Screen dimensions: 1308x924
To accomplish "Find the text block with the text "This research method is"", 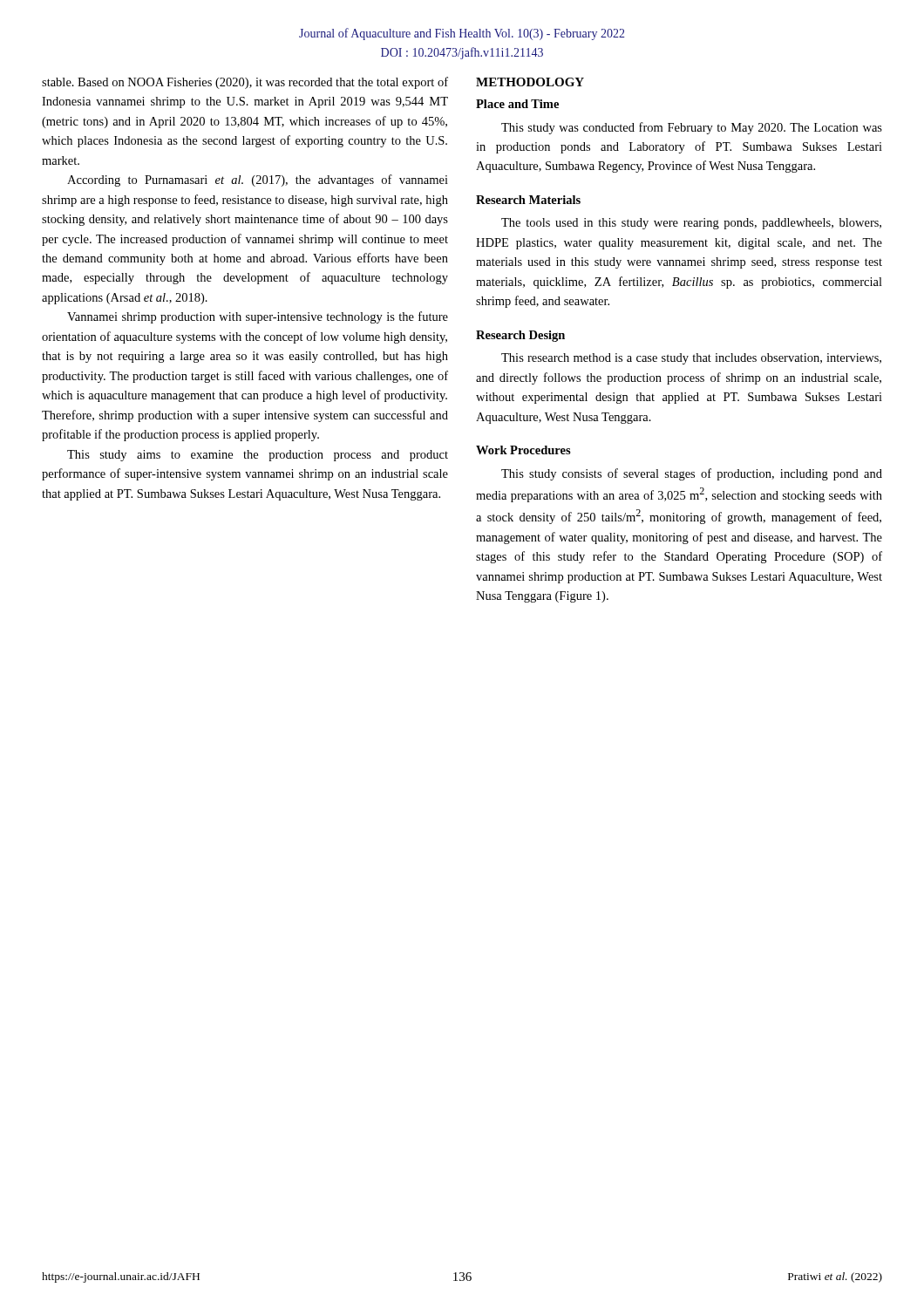I will tap(679, 387).
